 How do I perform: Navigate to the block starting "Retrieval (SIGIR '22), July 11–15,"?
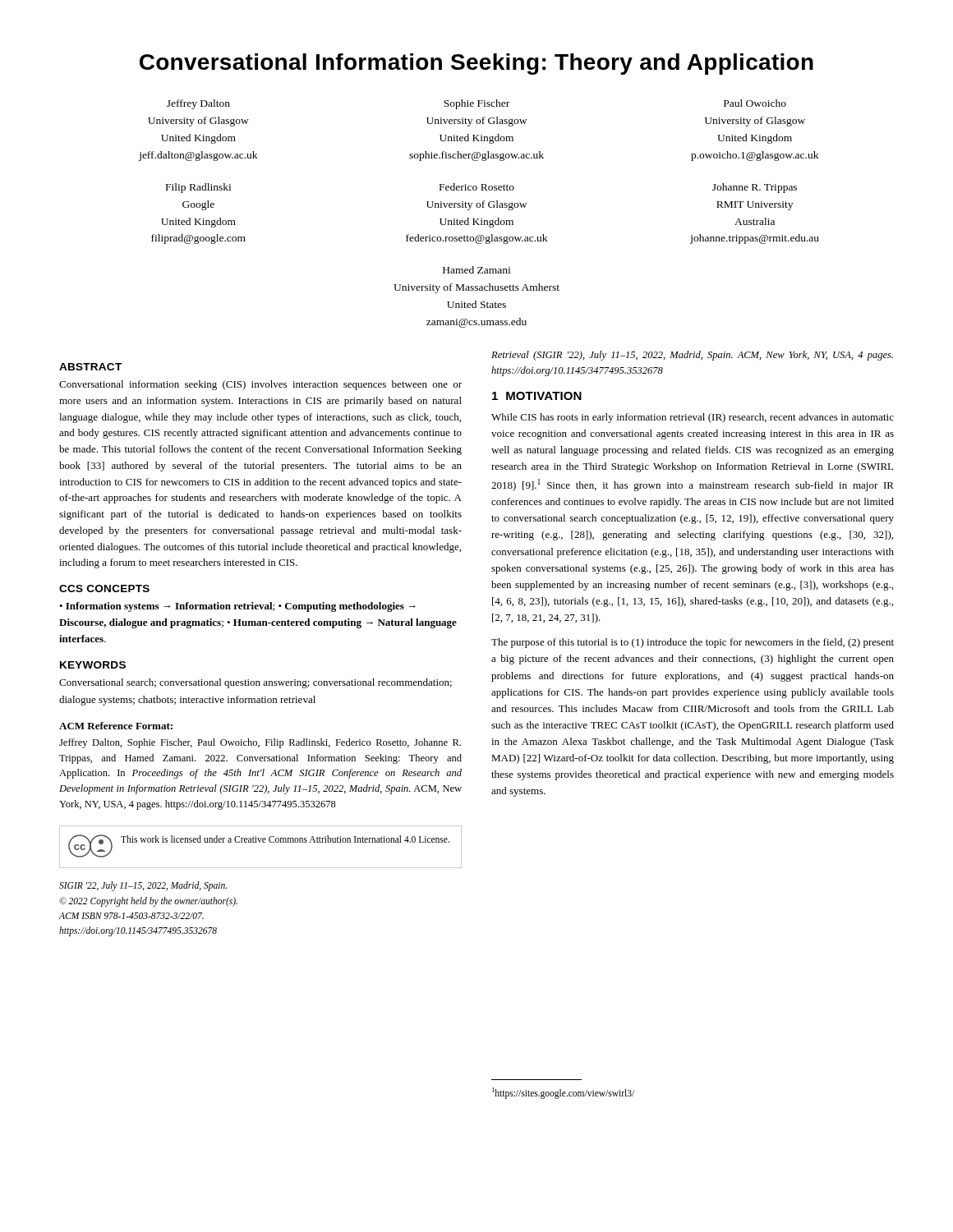click(693, 363)
